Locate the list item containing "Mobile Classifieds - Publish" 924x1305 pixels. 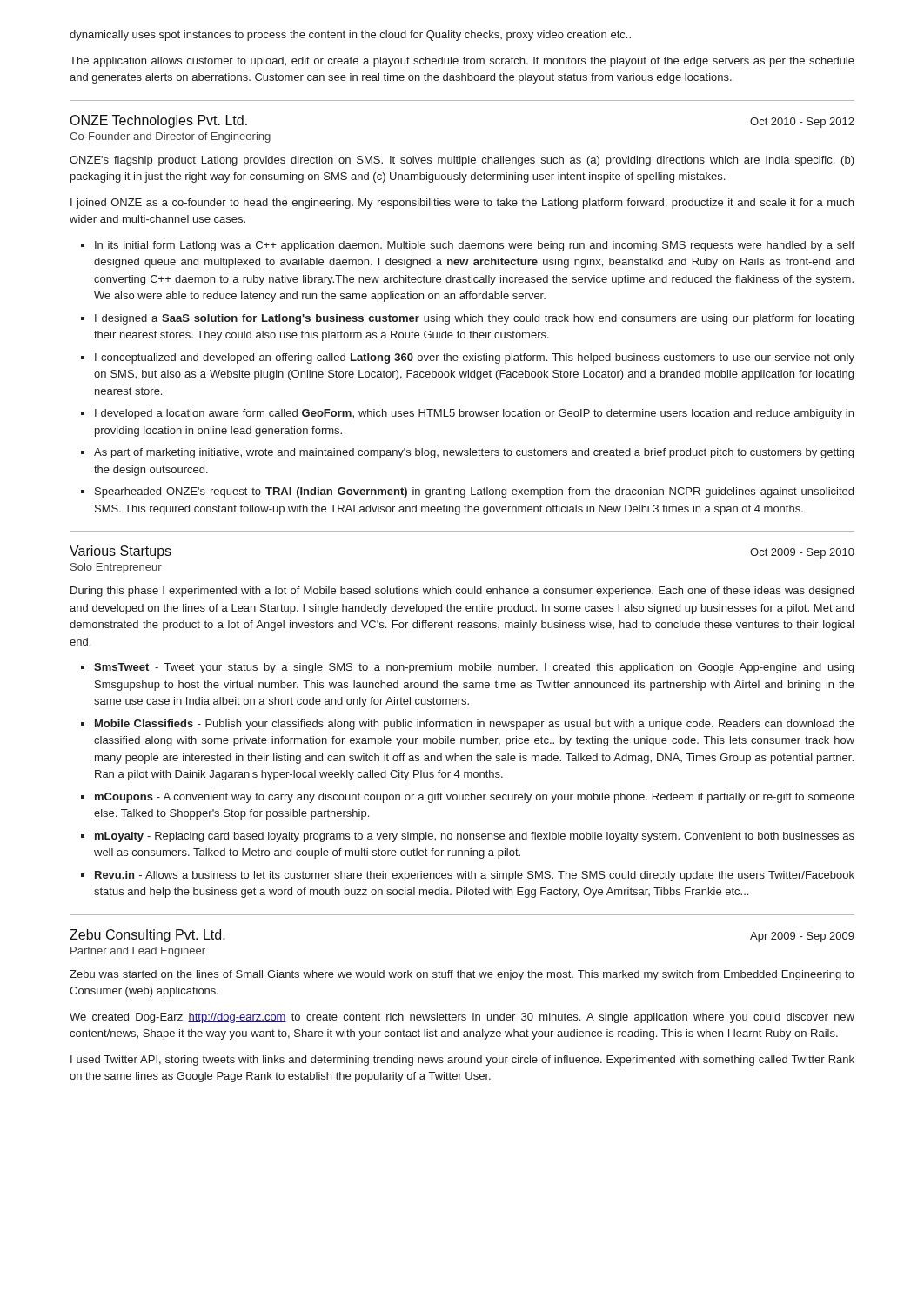[x=474, y=748]
